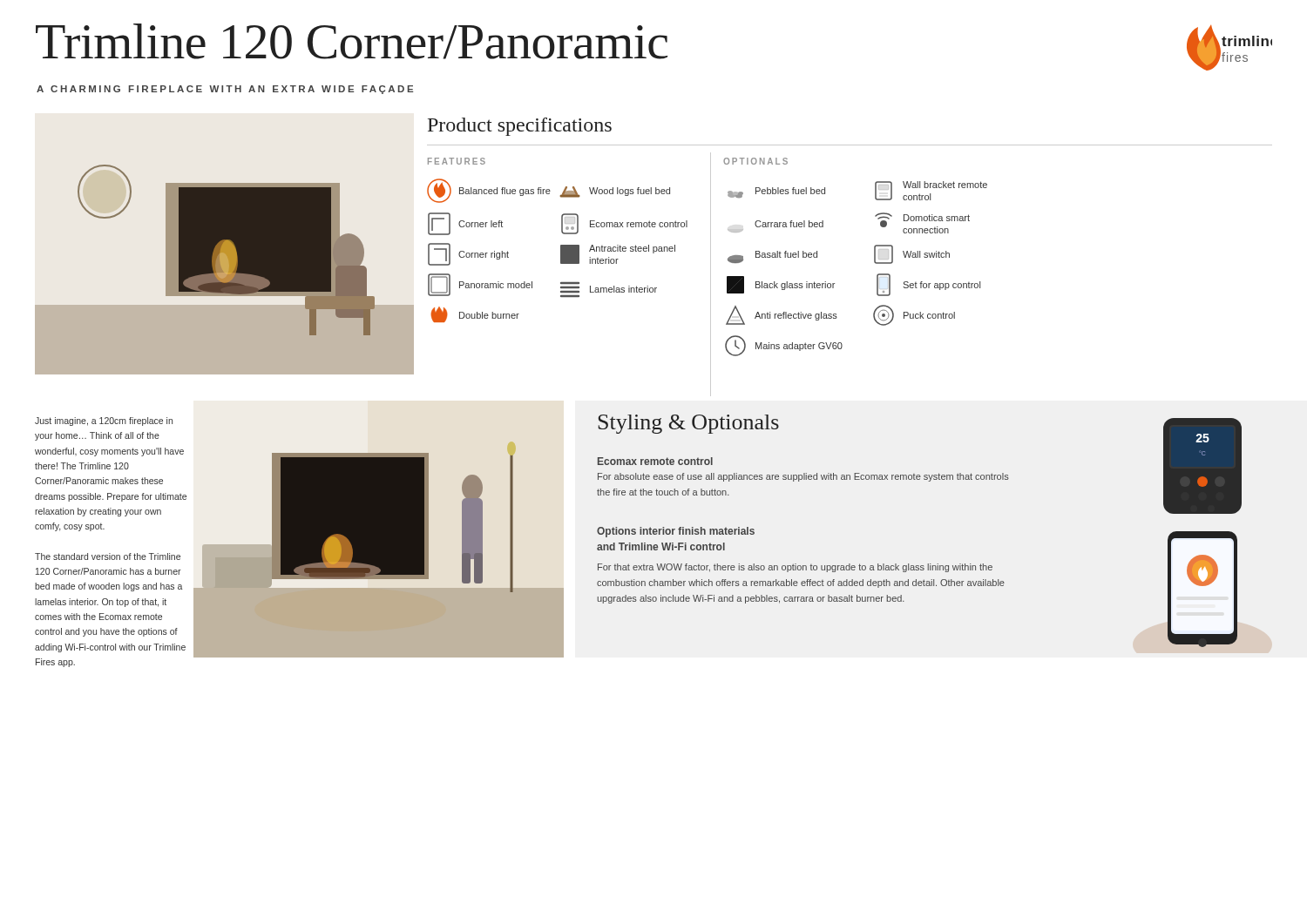The height and width of the screenshot is (924, 1307).
Task: Point to "Corner left"
Action: 465,224
